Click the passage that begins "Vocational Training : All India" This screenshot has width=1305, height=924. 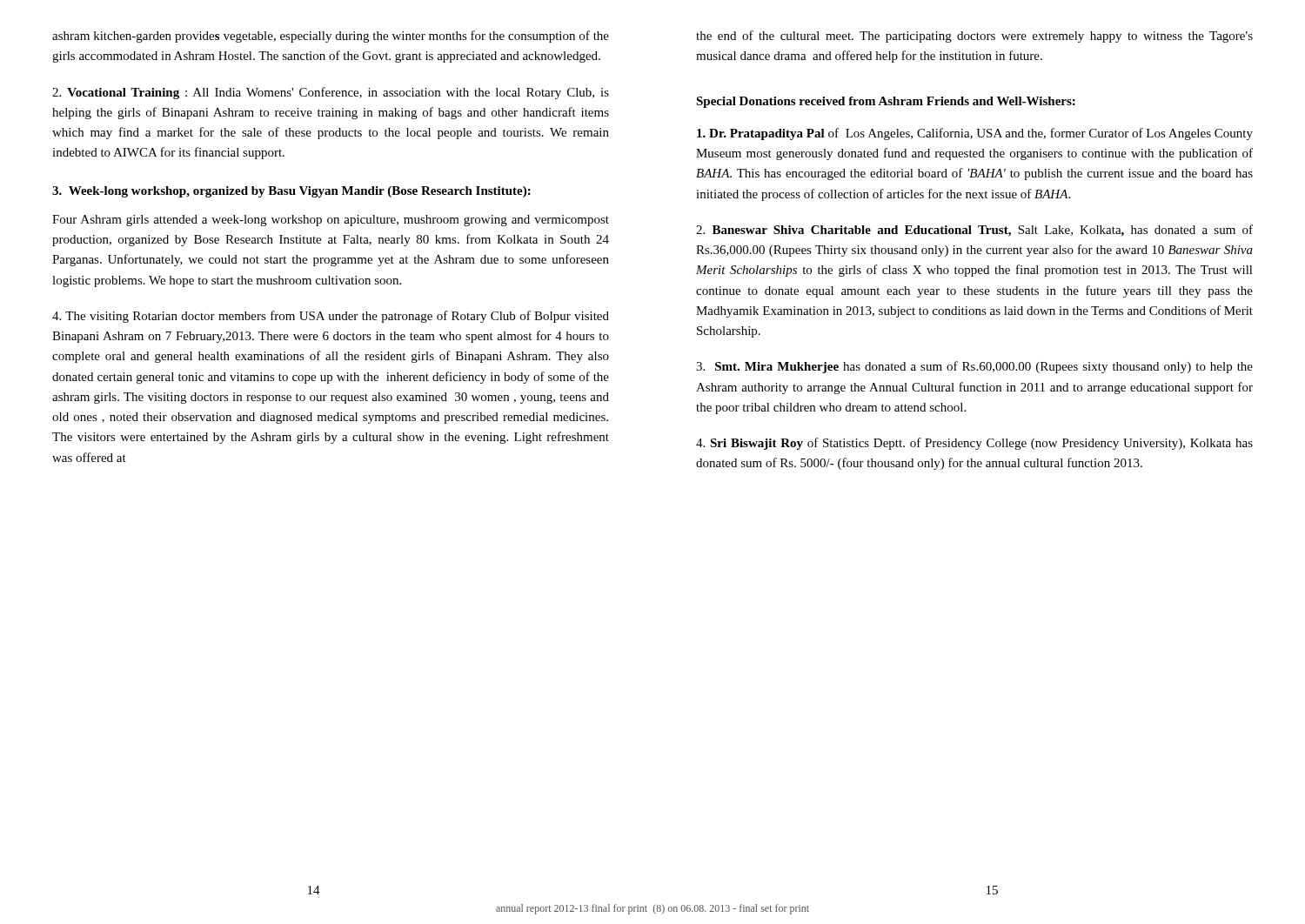point(331,122)
